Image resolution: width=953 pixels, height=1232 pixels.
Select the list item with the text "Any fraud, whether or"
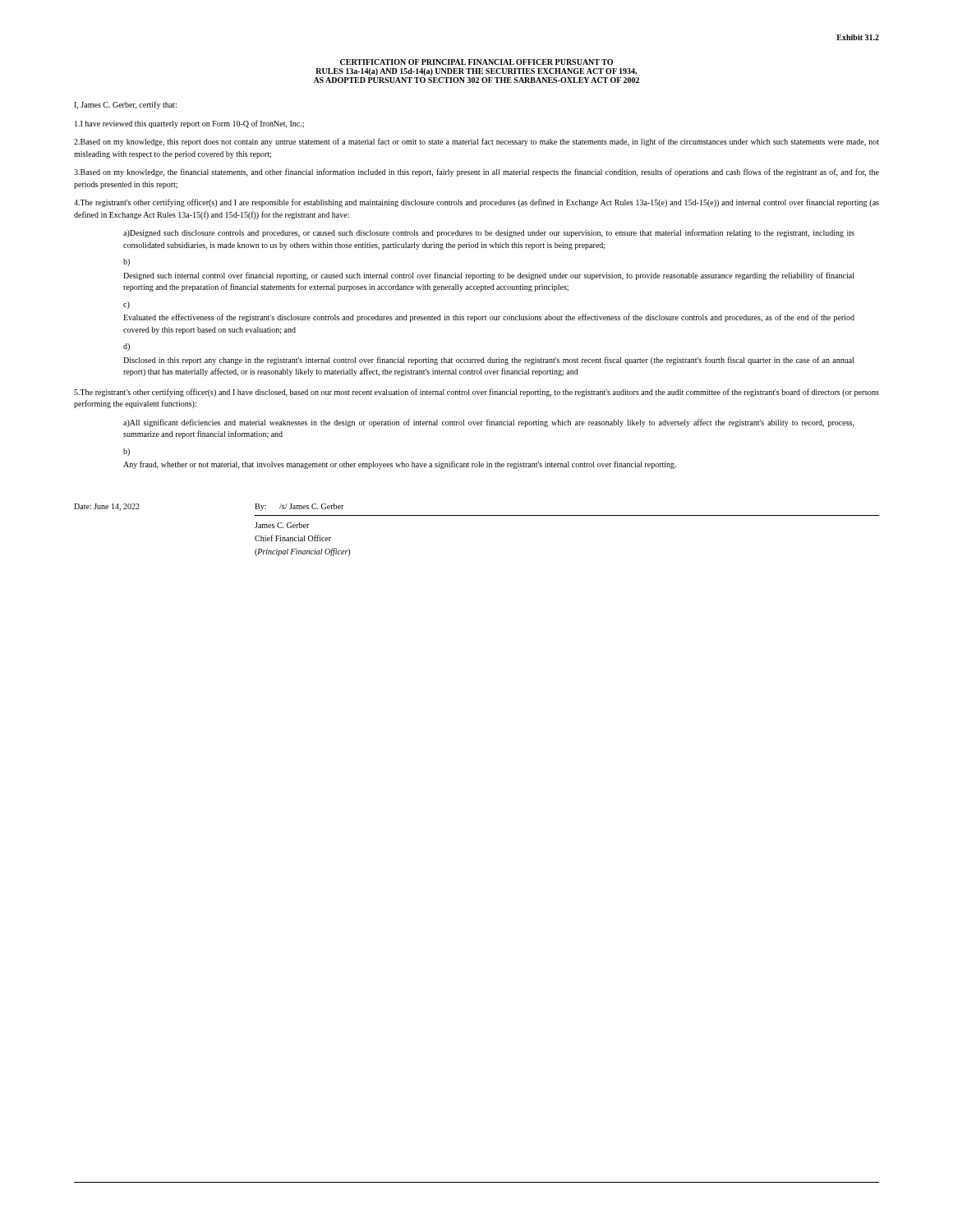400,464
